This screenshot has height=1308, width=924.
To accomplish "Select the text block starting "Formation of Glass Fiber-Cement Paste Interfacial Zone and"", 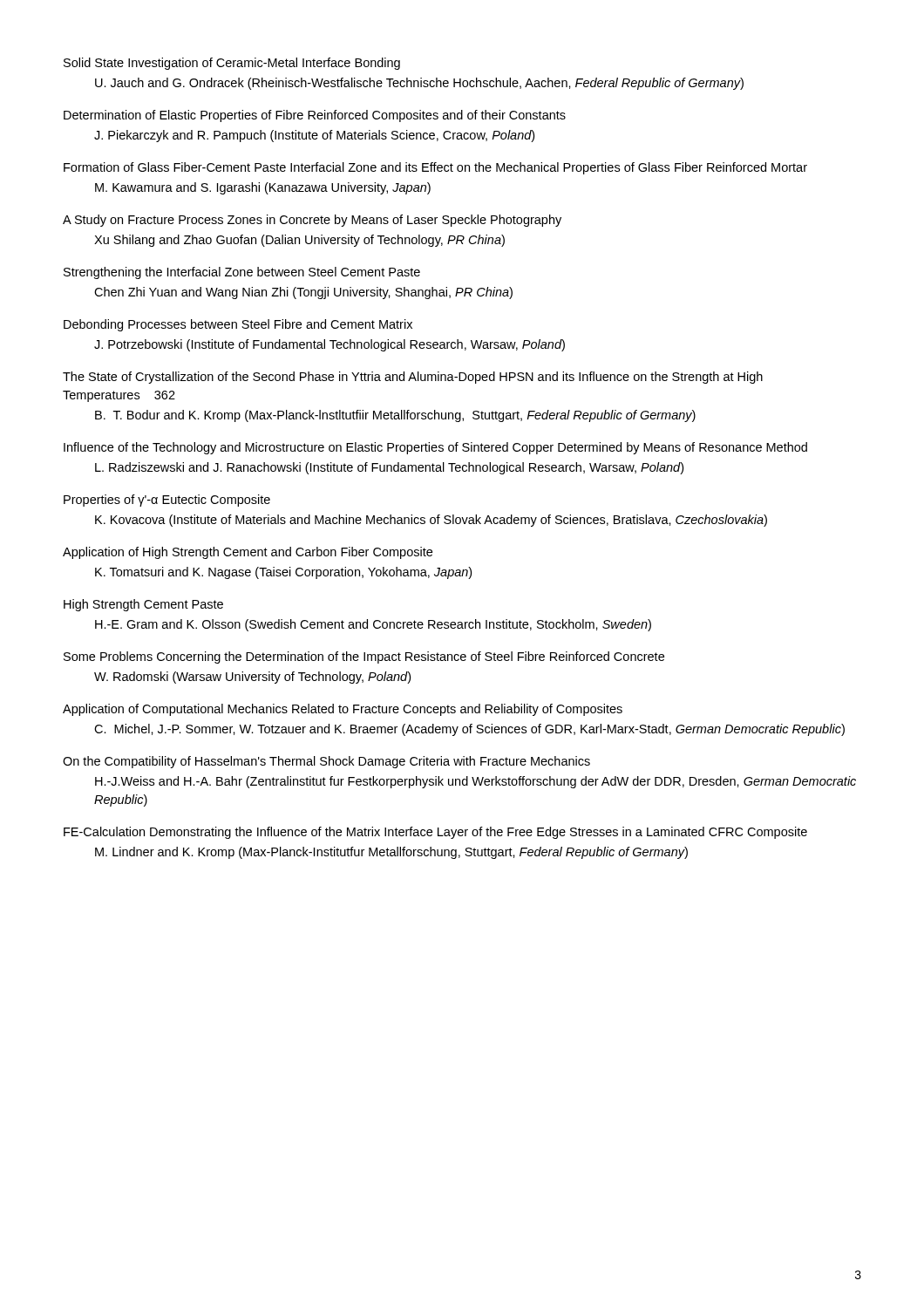I will point(462,178).
